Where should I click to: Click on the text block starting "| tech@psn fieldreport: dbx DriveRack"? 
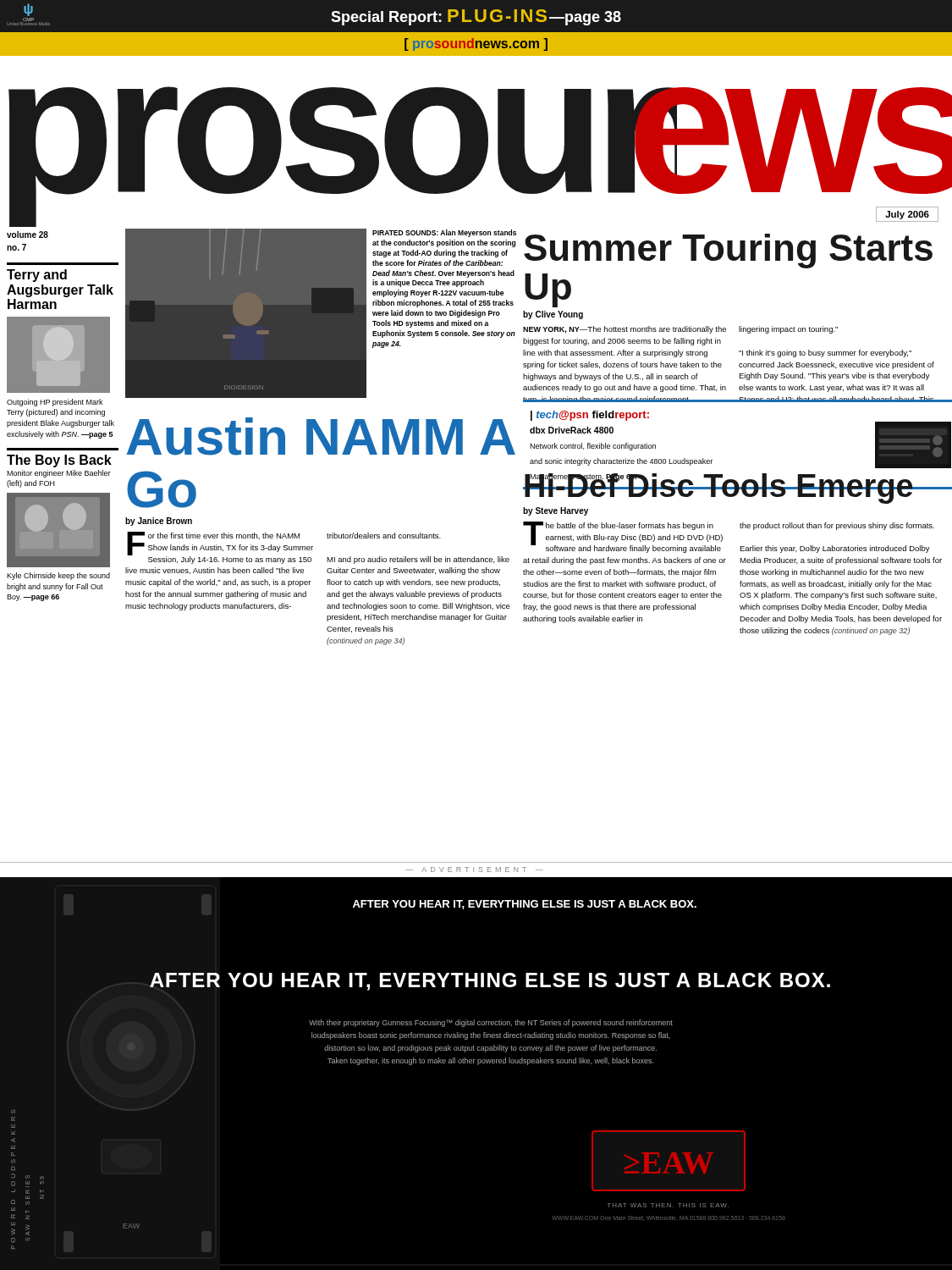590,443
